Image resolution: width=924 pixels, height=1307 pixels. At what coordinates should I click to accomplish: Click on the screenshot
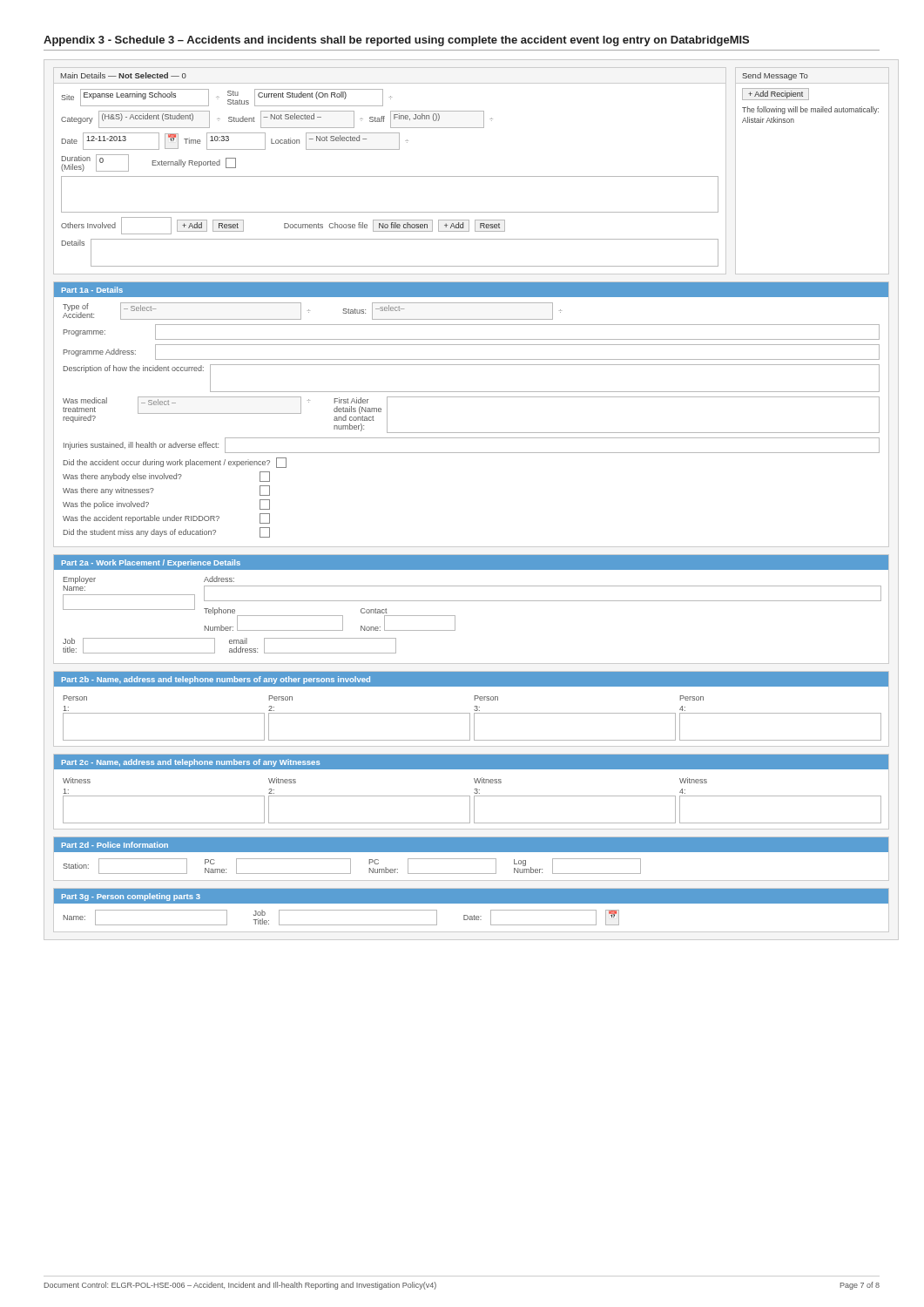[471, 500]
